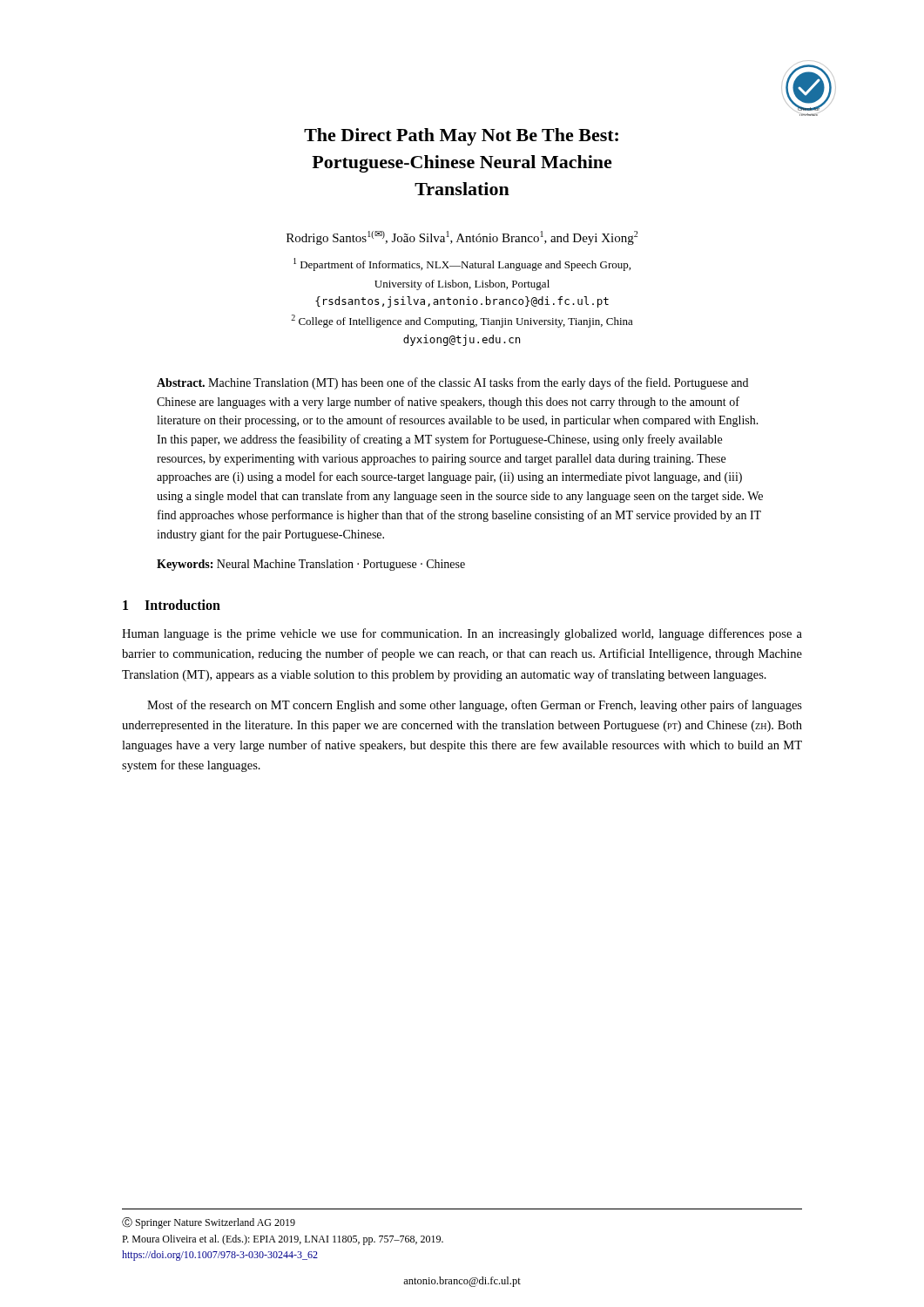
Task: Point to the block beginning "Abstract. Machine Translation"
Action: tap(460, 459)
